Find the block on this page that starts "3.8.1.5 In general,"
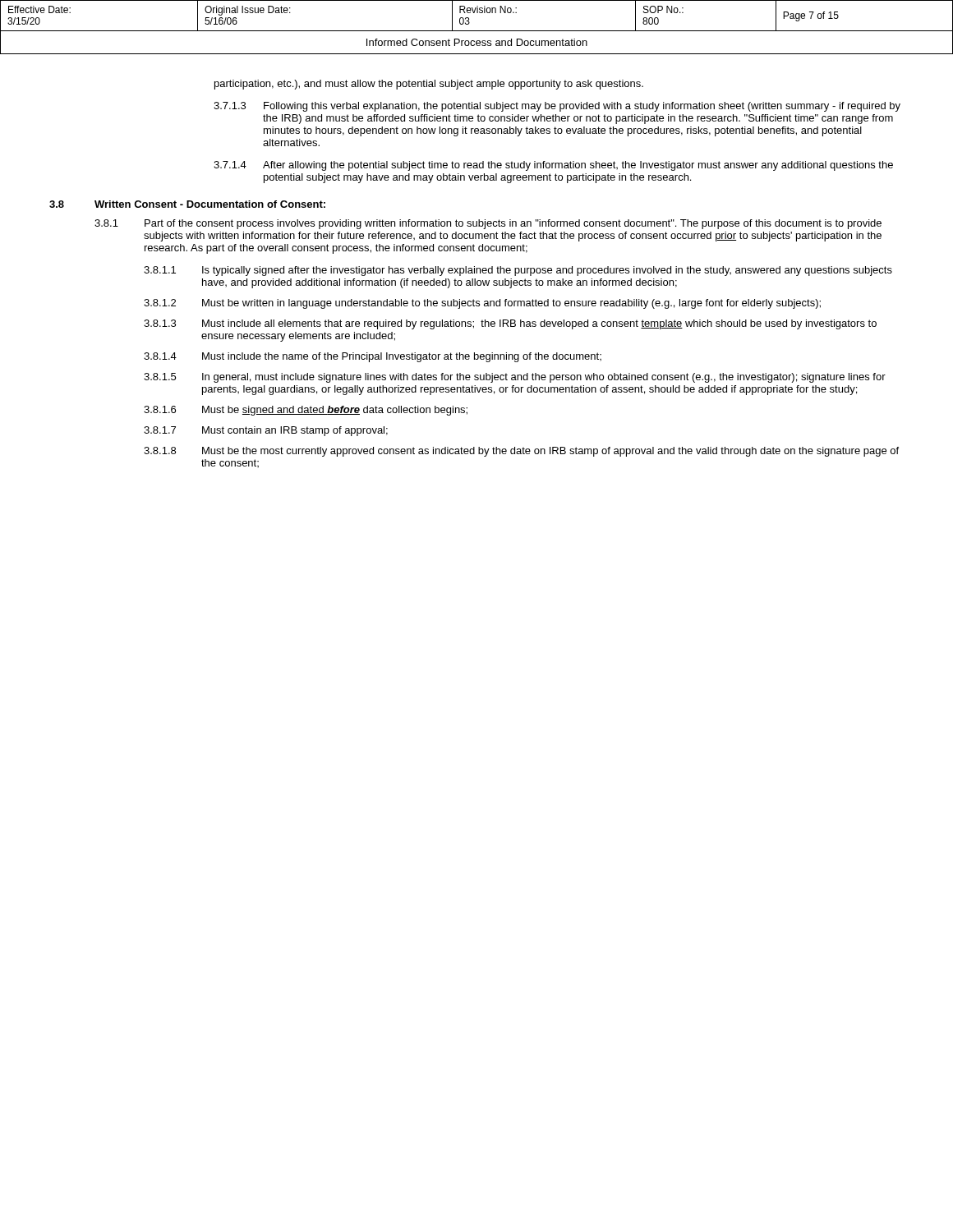This screenshot has height=1232, width=953. [524, 383]
